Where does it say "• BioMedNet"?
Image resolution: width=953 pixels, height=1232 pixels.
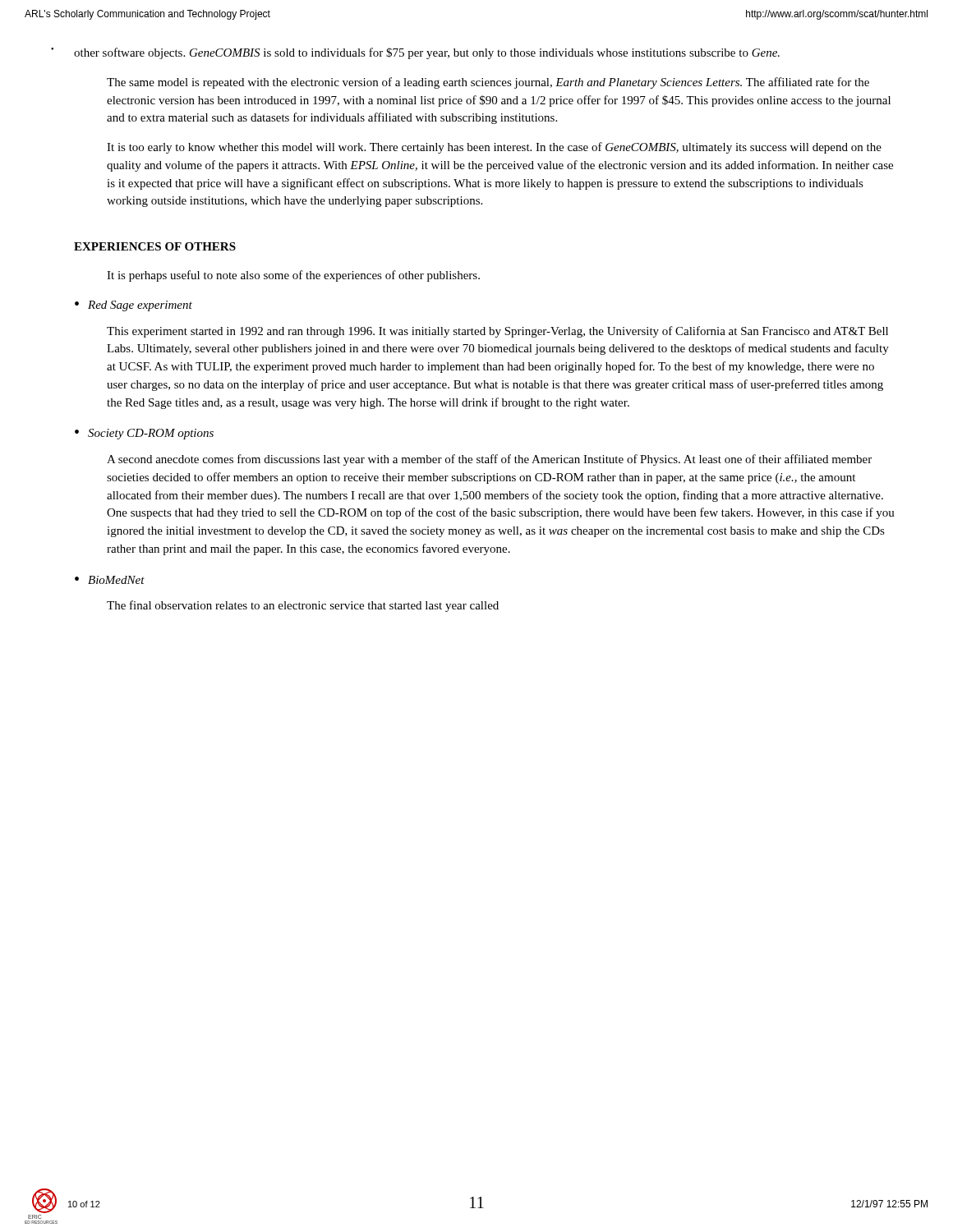click(109, 580)
